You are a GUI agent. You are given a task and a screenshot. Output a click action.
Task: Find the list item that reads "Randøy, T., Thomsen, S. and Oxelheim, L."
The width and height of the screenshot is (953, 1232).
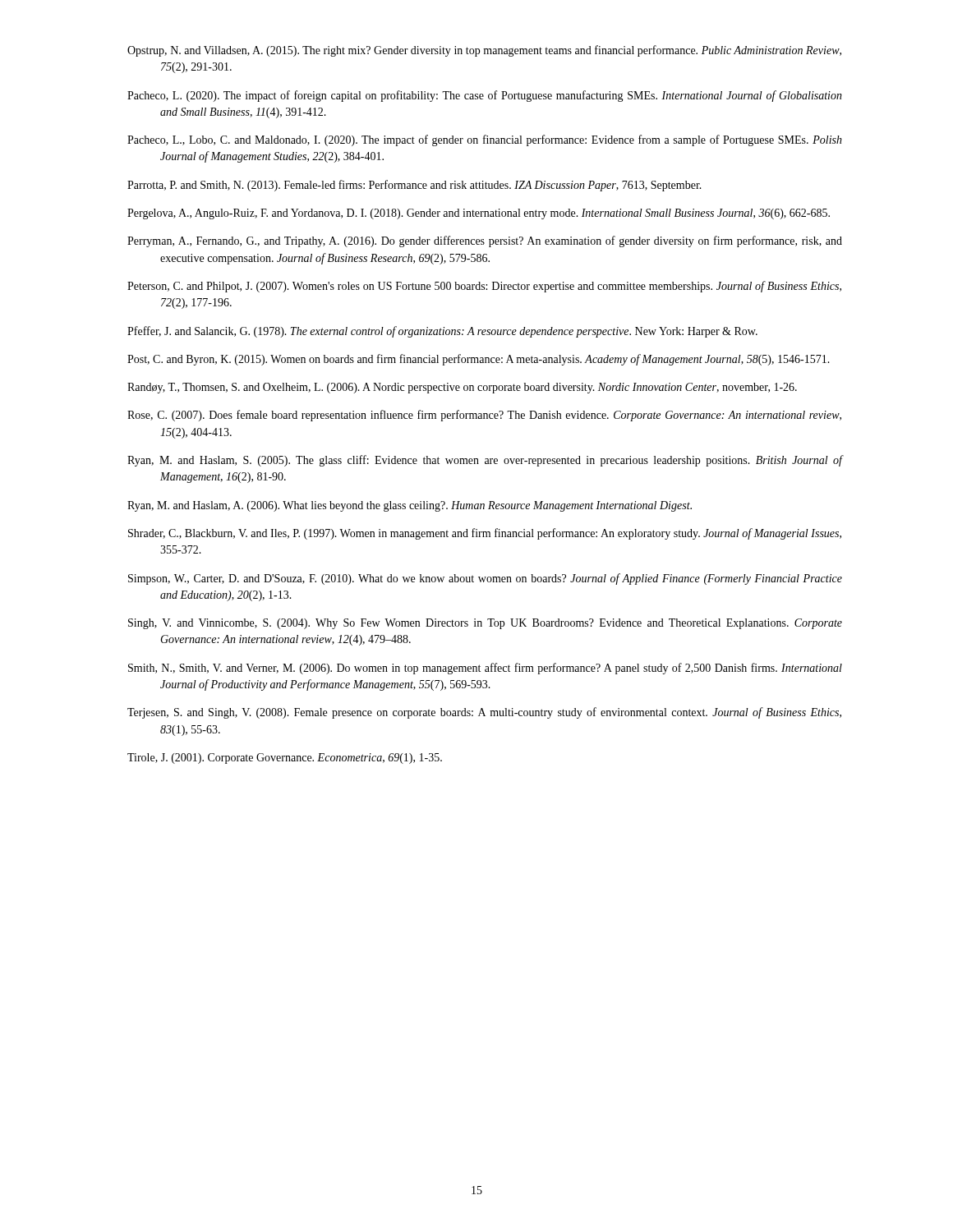tap(462, 387)
